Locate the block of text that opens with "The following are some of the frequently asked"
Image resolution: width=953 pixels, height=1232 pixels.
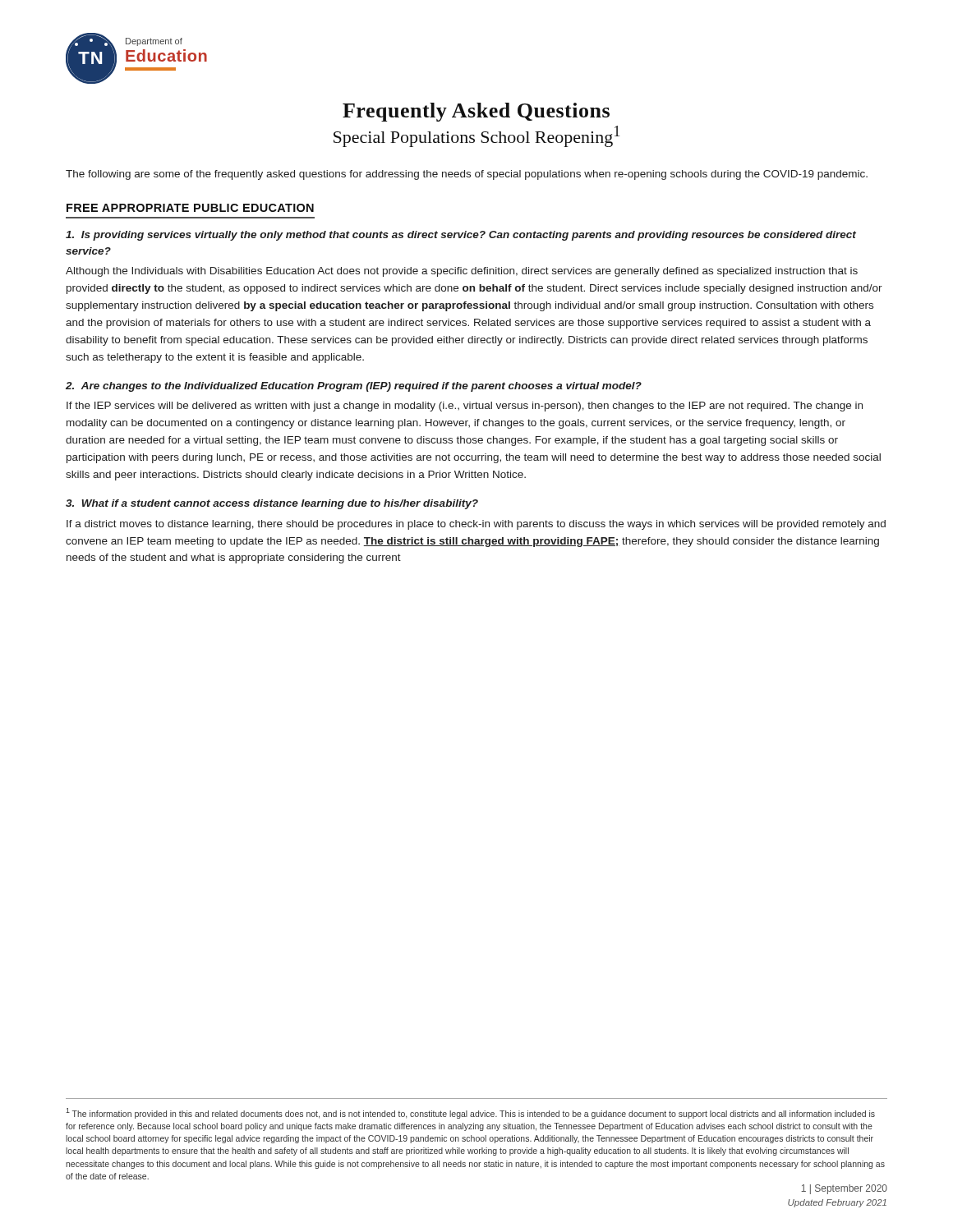(x=467, y=174)
